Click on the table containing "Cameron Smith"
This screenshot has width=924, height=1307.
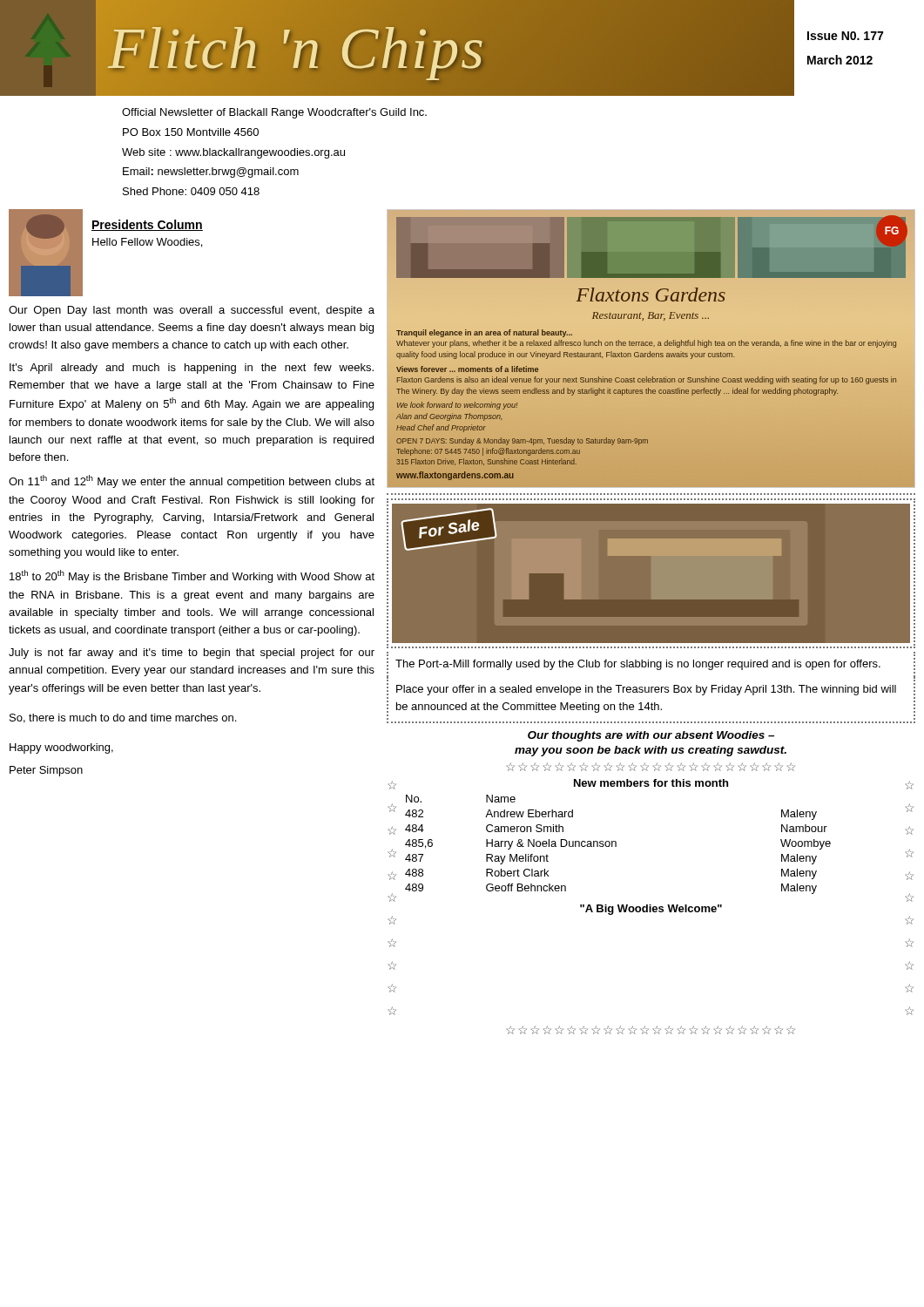[651, 854]
